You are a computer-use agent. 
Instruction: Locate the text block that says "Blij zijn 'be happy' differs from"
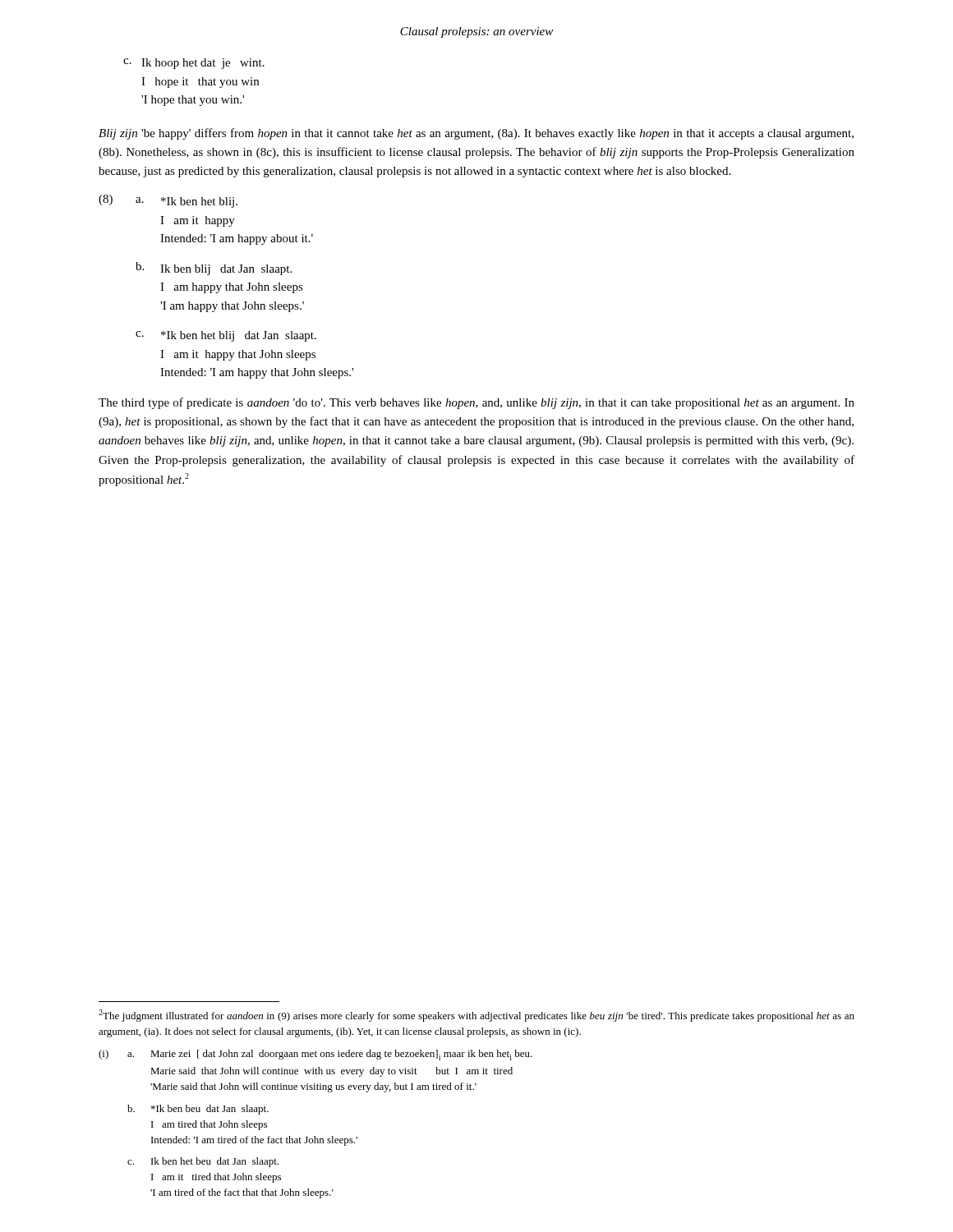[x=476, y=152]
